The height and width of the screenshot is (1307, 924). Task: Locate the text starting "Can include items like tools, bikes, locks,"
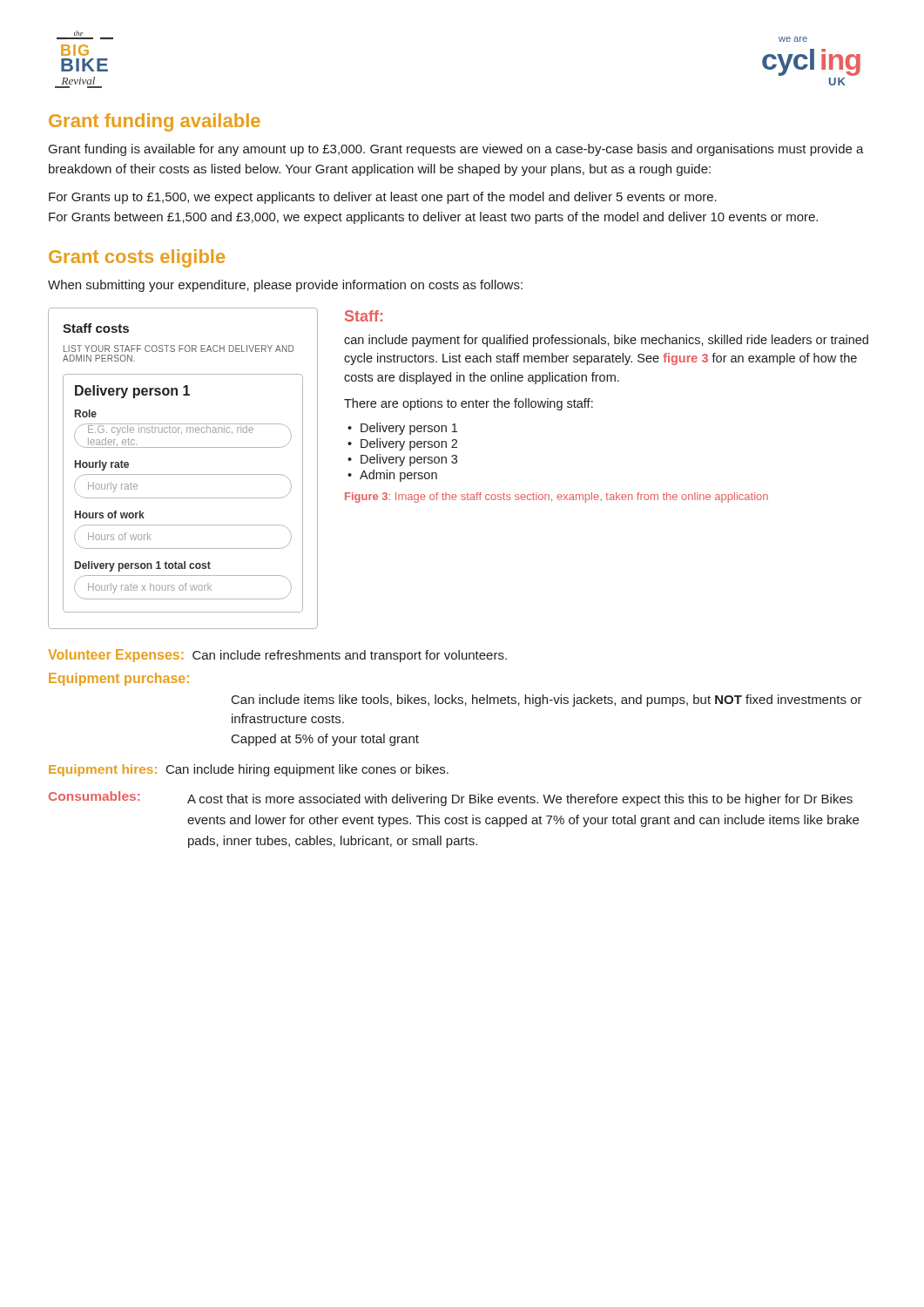point(547,701)
